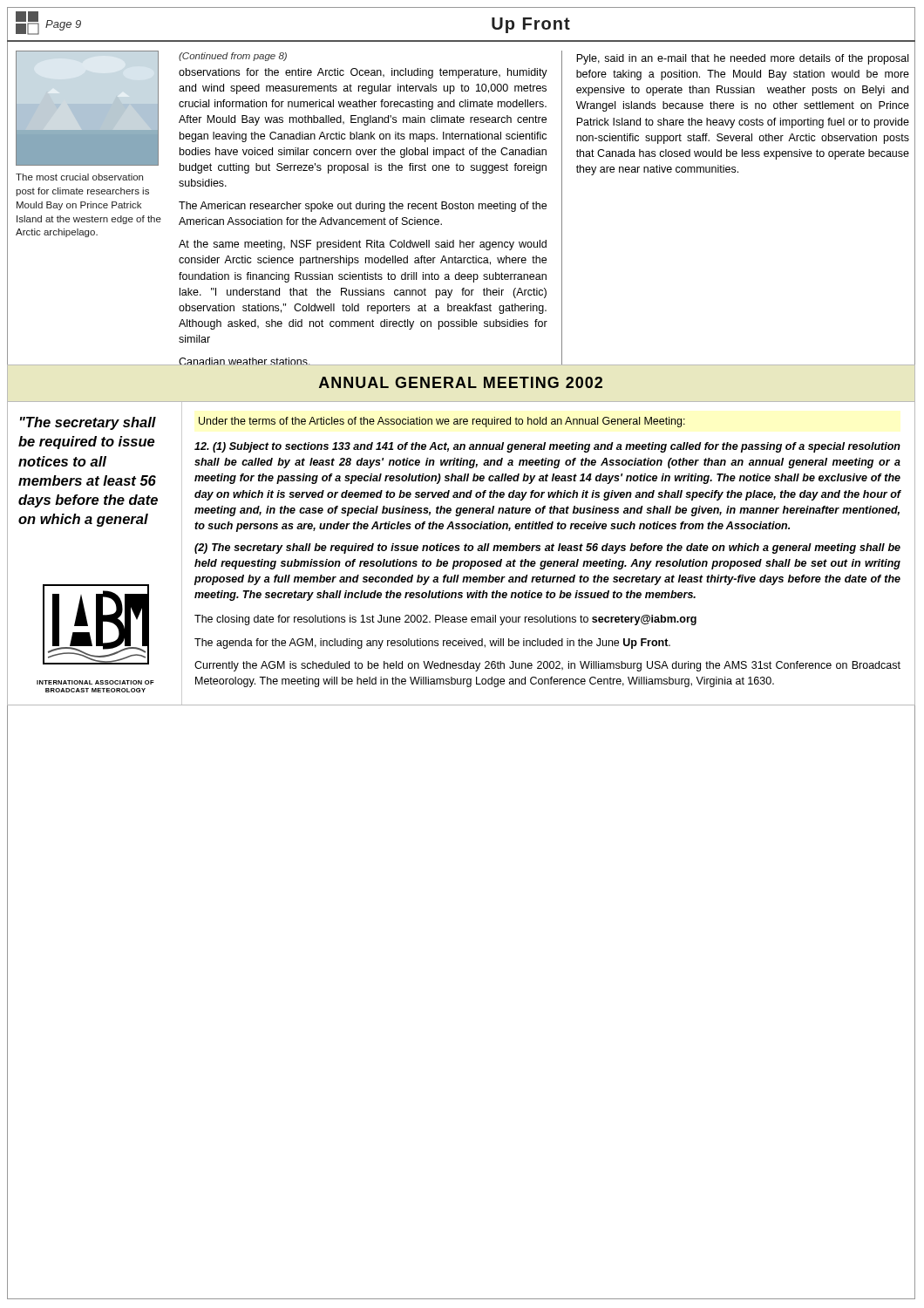This screenshot has height=1308, width=924.
Task: Select the text block starting "(2) The secretary shall be"
Action: coord(547,571)
